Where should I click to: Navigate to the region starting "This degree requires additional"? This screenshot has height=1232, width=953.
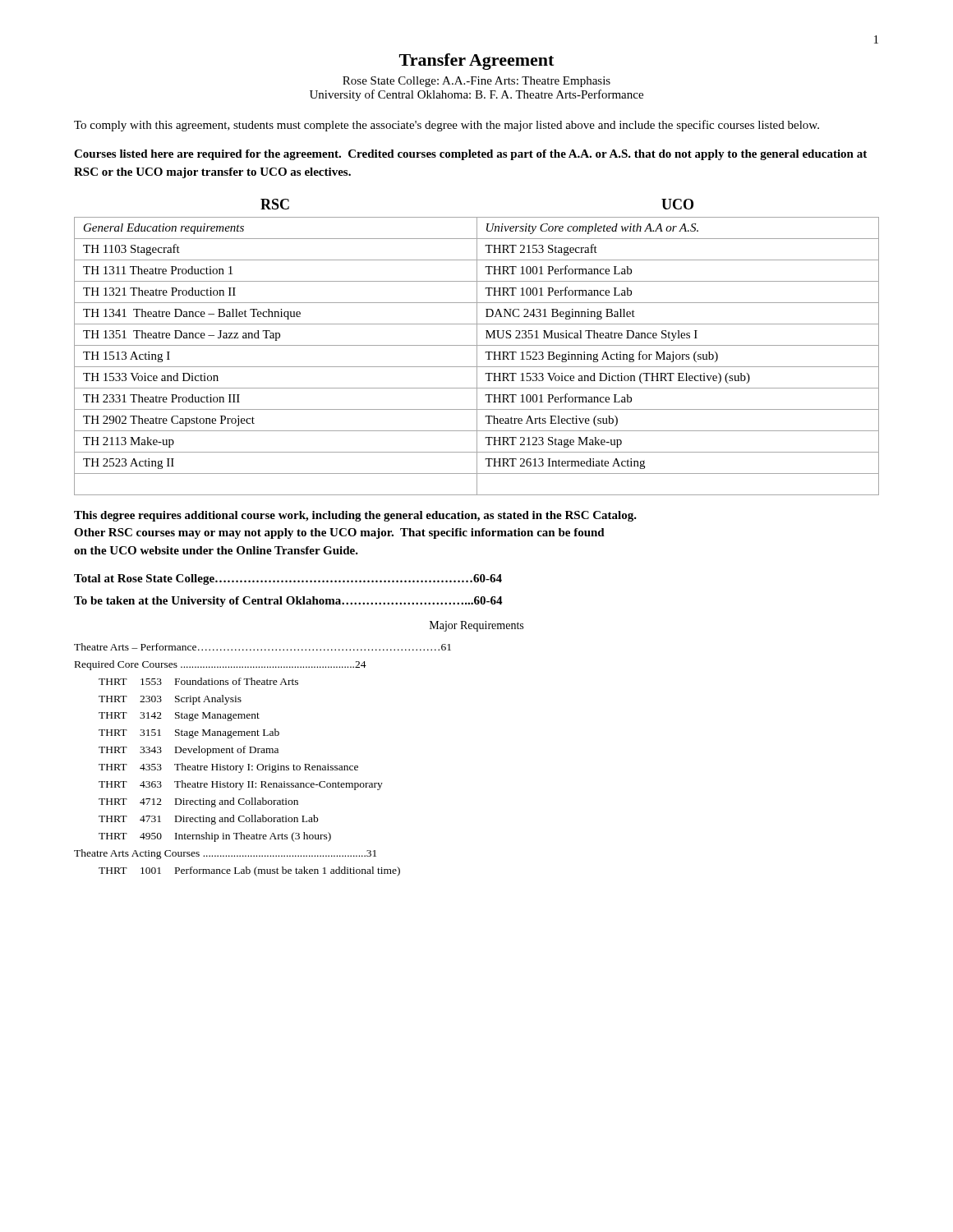[355, 532]
